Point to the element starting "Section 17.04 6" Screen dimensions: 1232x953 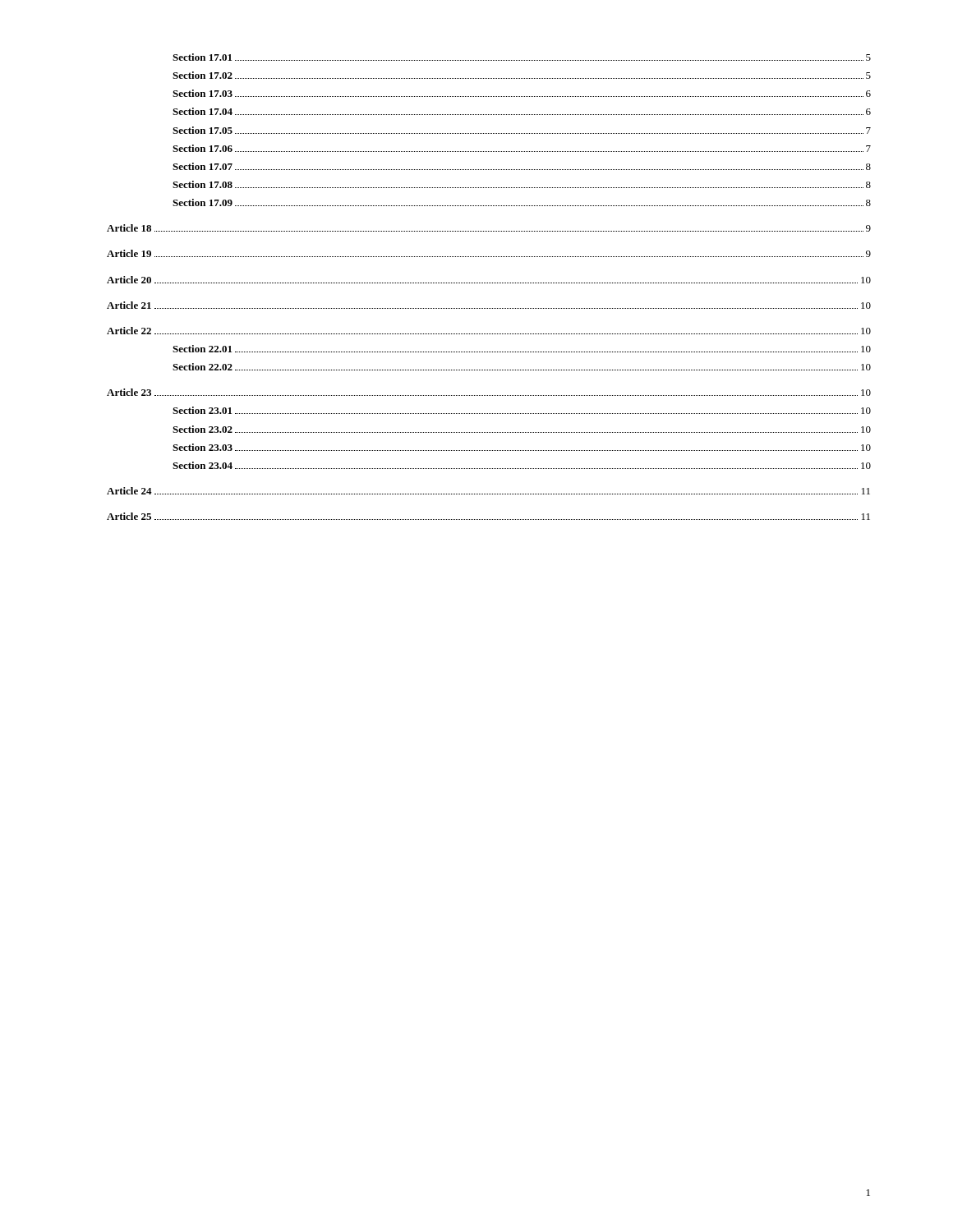[522, 112]
